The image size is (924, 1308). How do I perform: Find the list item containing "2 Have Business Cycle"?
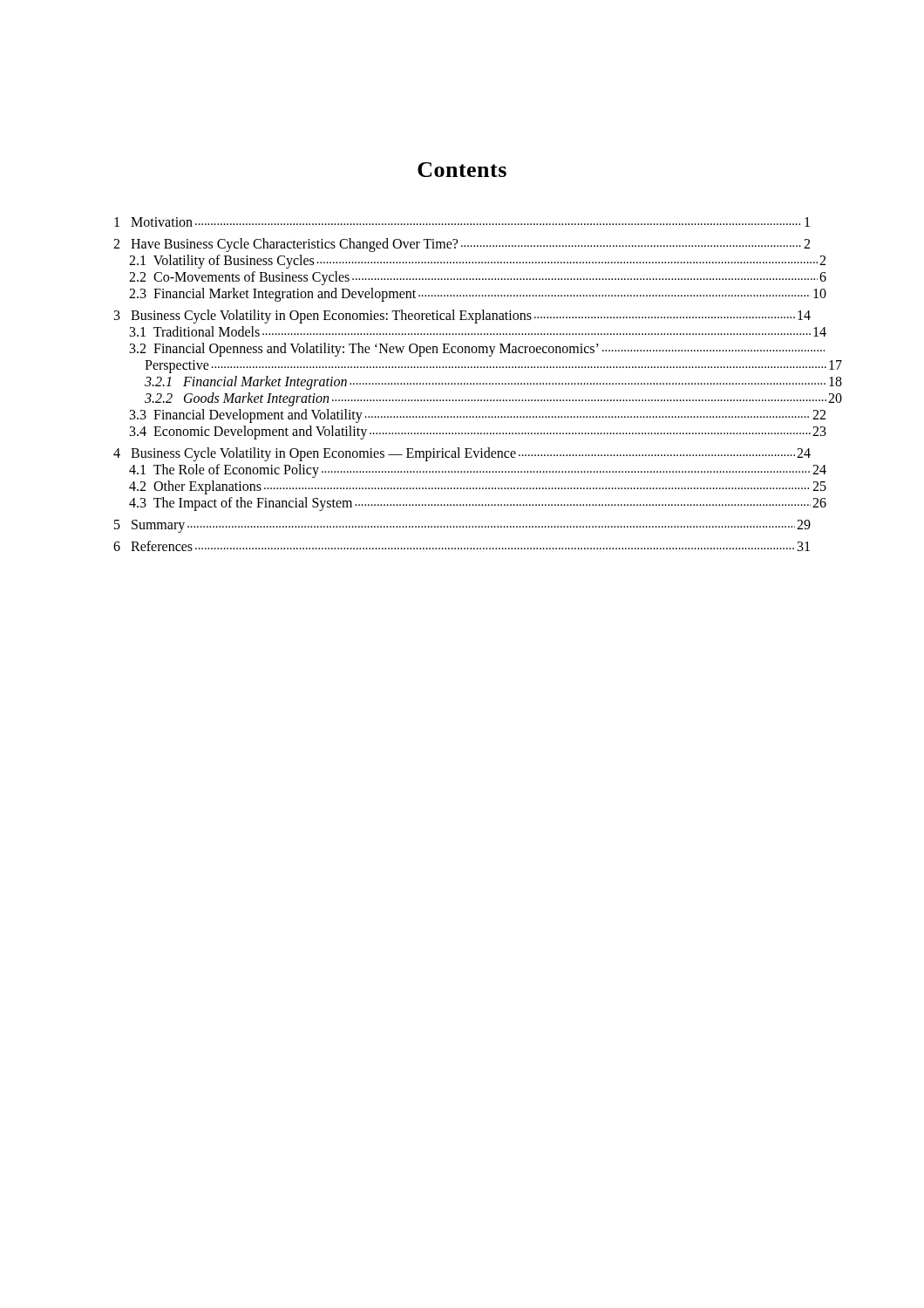click(x=462, y=269)
